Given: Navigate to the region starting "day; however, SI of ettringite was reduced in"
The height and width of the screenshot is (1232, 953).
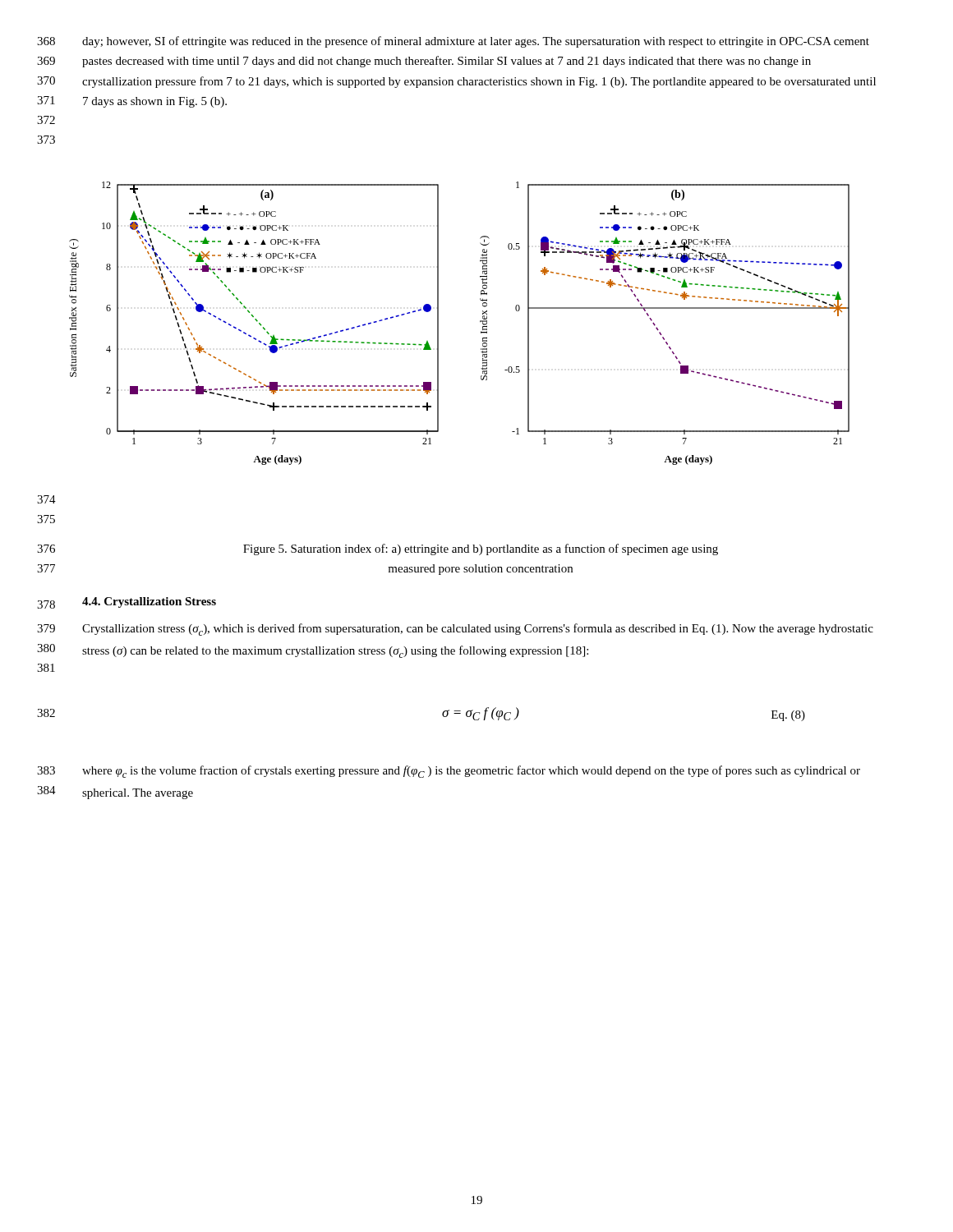Looking at the screenshot, I should 479,71.
